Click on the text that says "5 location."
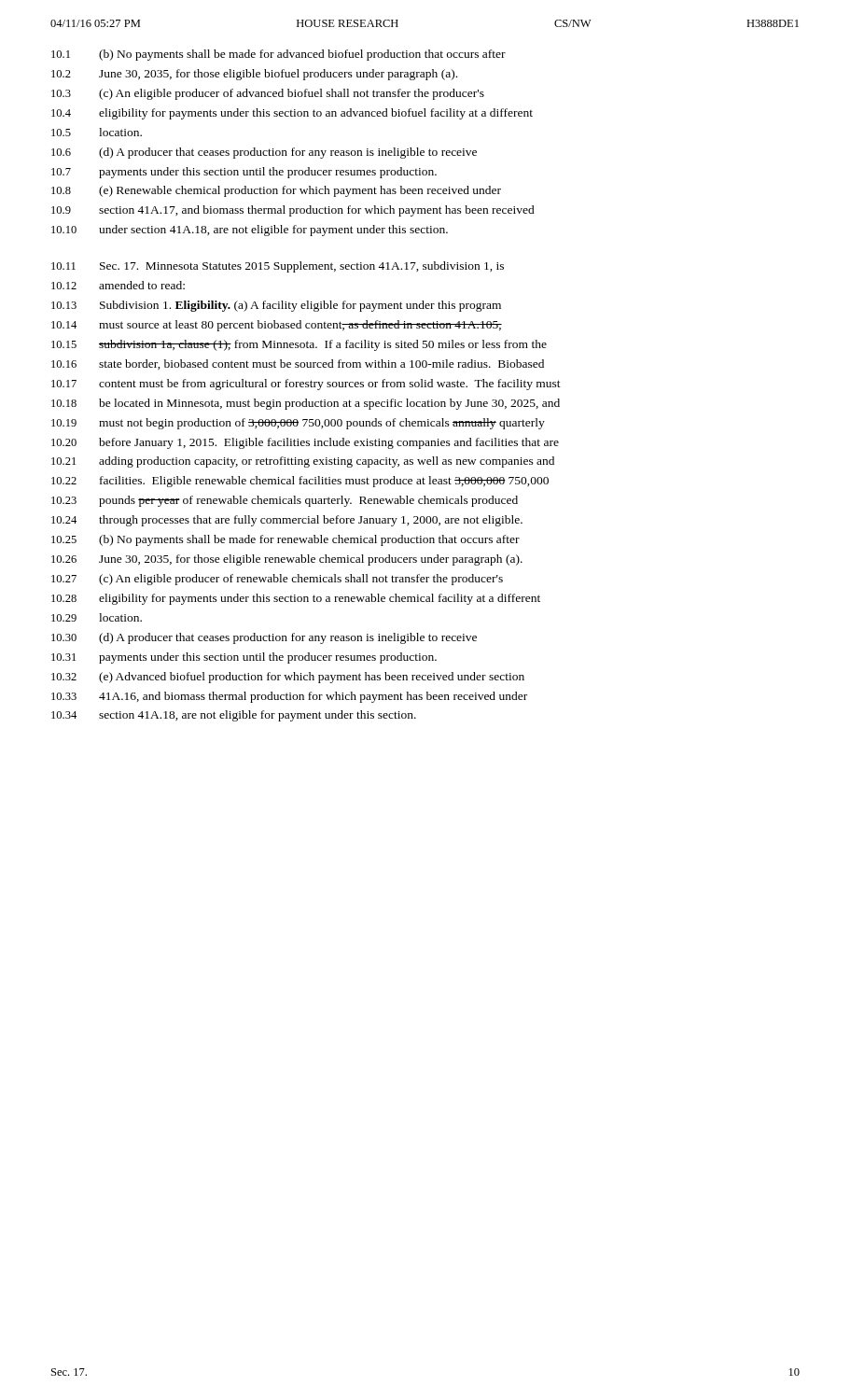Screen dimensions: 1400x850 tap(97, 132)
